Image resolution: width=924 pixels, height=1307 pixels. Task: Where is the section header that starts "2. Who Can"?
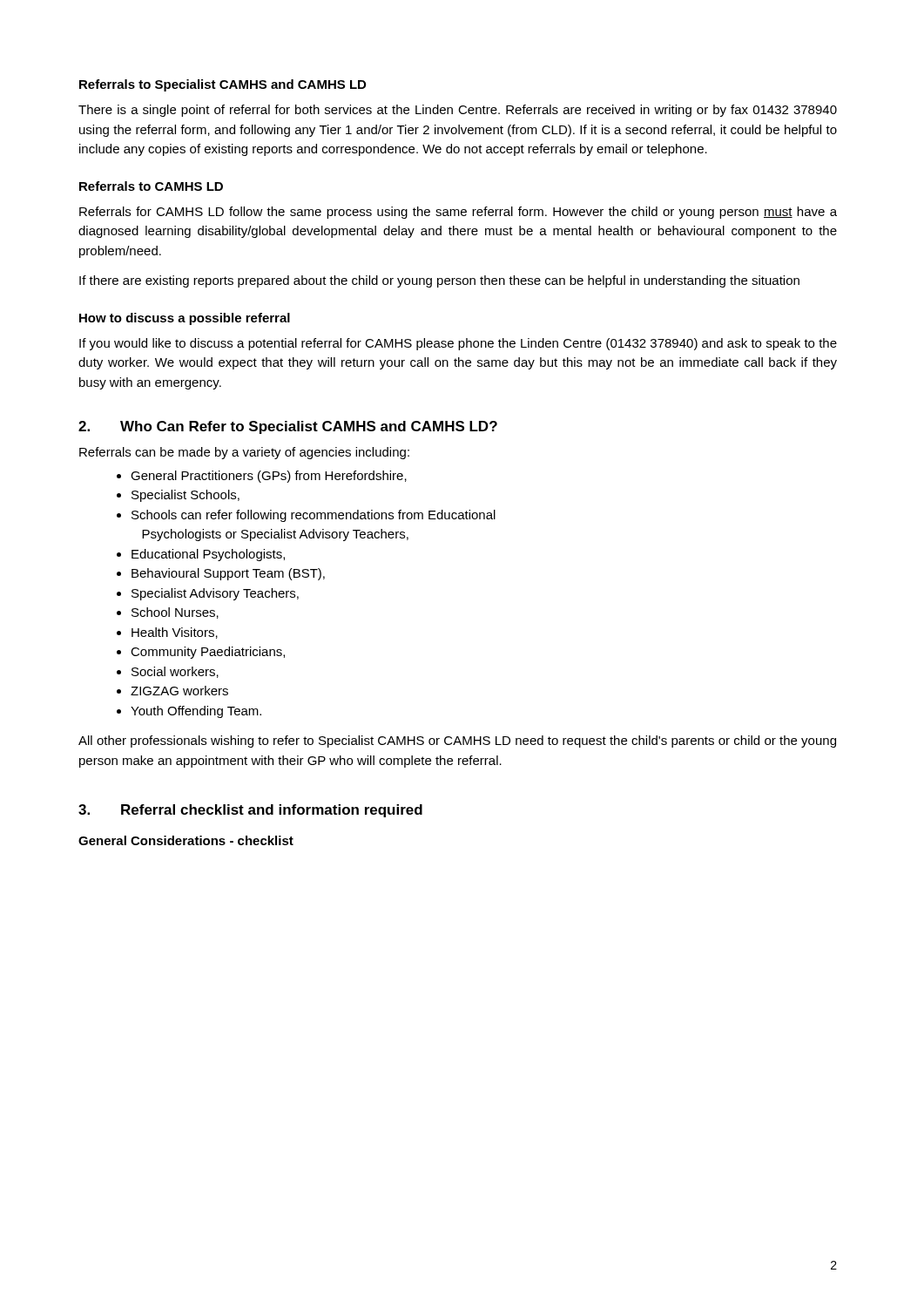tap(288, 427)
